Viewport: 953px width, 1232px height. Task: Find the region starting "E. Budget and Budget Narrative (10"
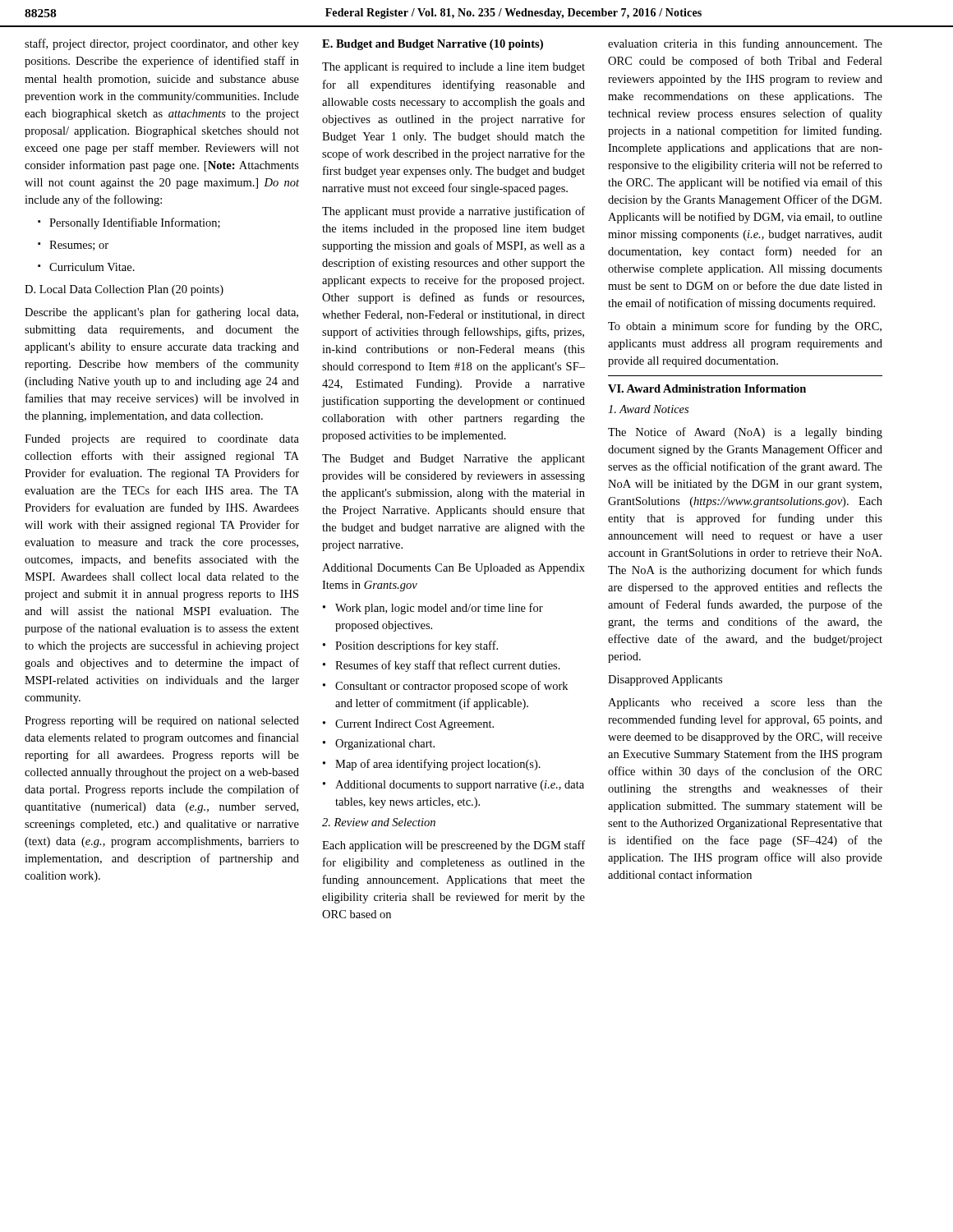453,44
